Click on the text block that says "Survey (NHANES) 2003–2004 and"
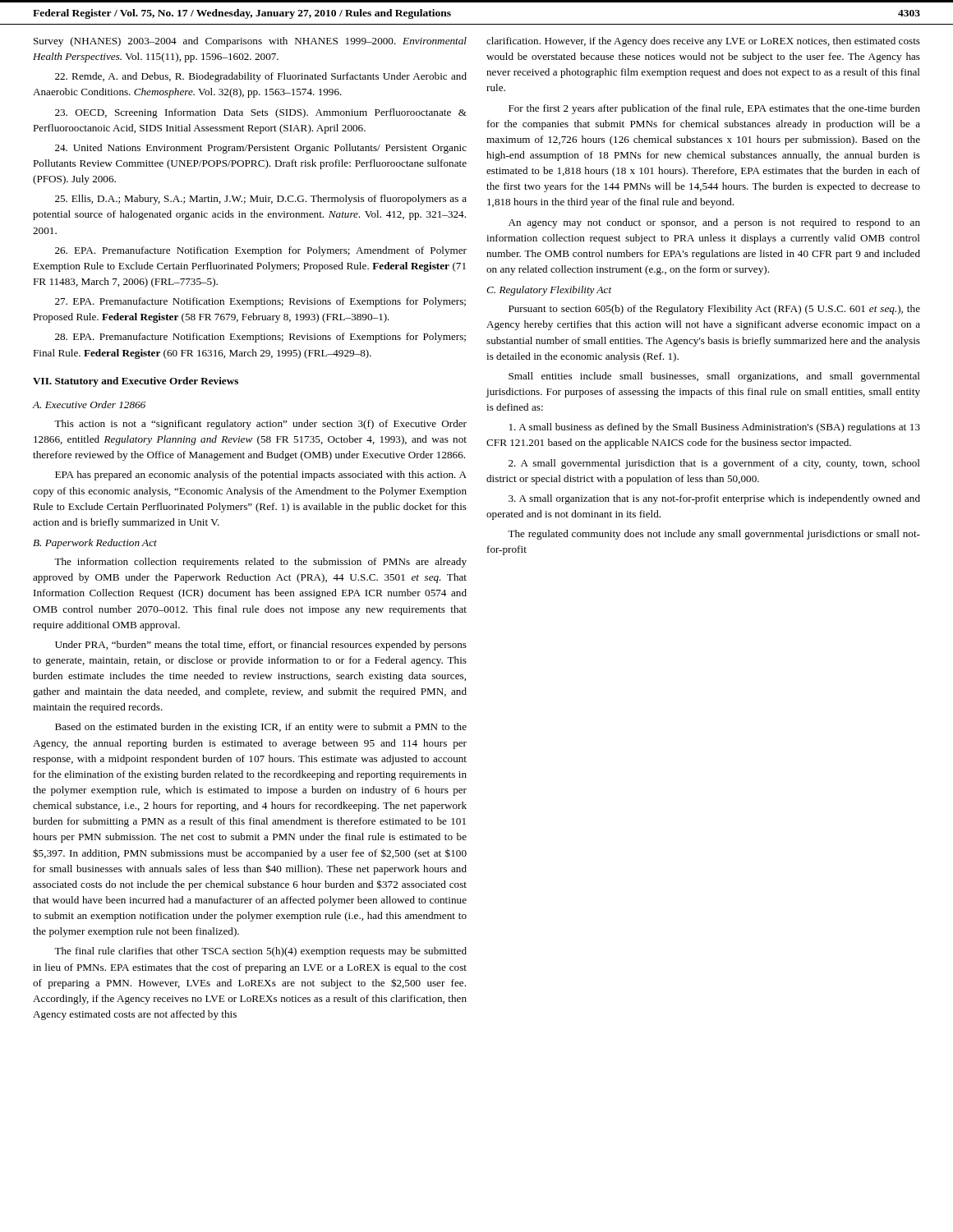Image resolution: width=953 pixels, height=1232 pixels. [250, 197]
